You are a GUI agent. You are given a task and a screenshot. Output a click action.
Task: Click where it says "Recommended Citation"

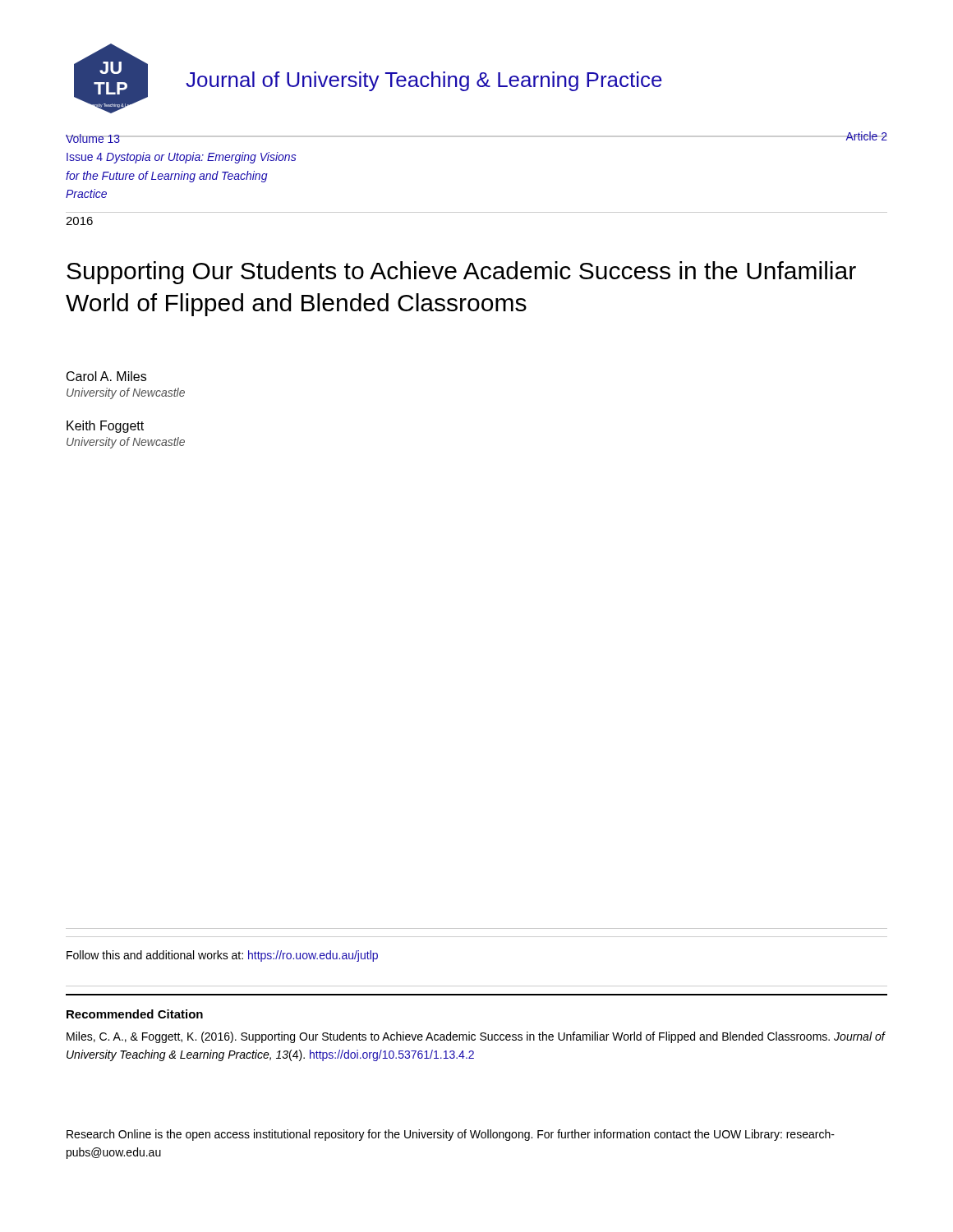coord(135,1014)
